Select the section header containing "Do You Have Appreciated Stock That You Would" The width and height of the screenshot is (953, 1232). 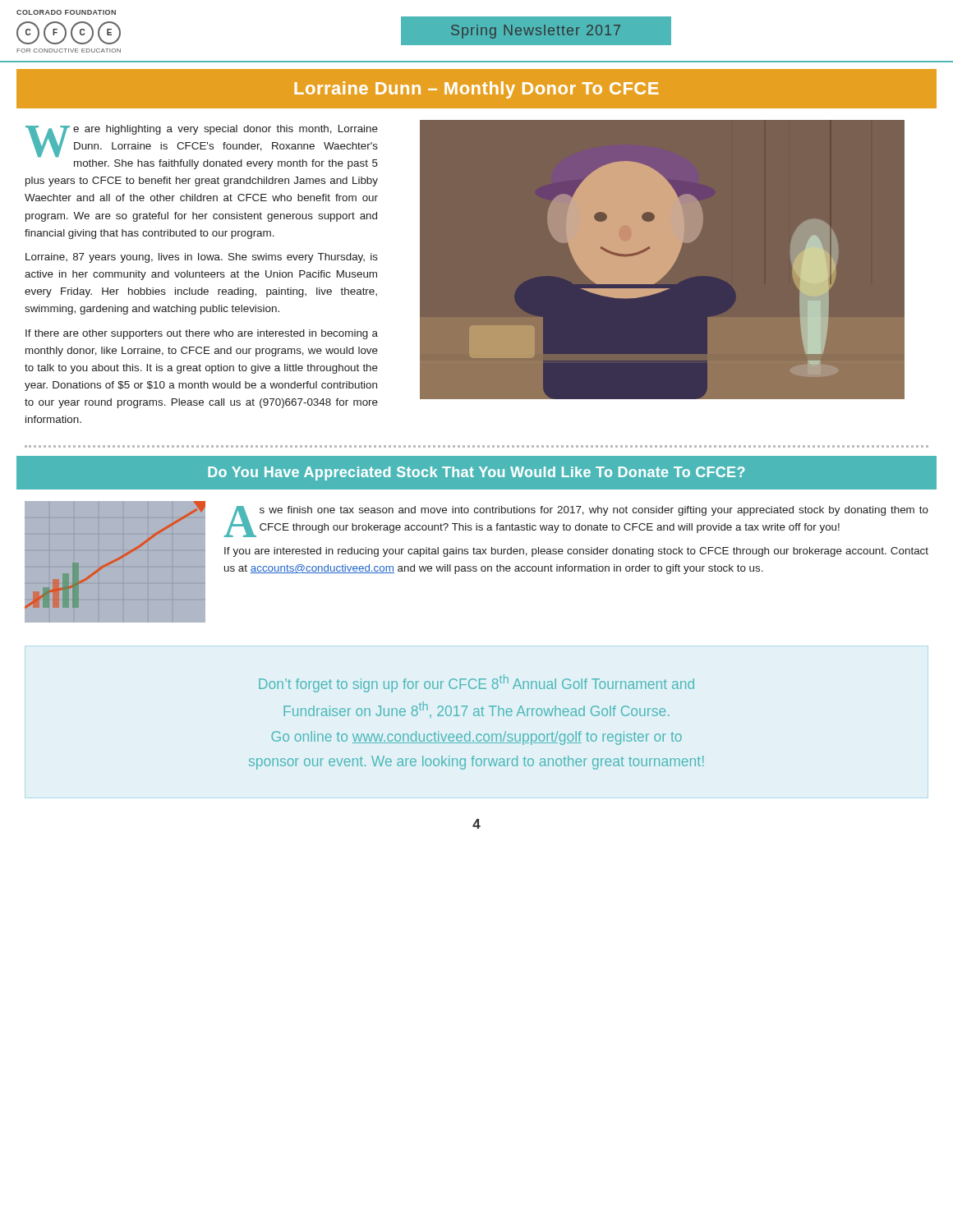[x=476, y=472]
